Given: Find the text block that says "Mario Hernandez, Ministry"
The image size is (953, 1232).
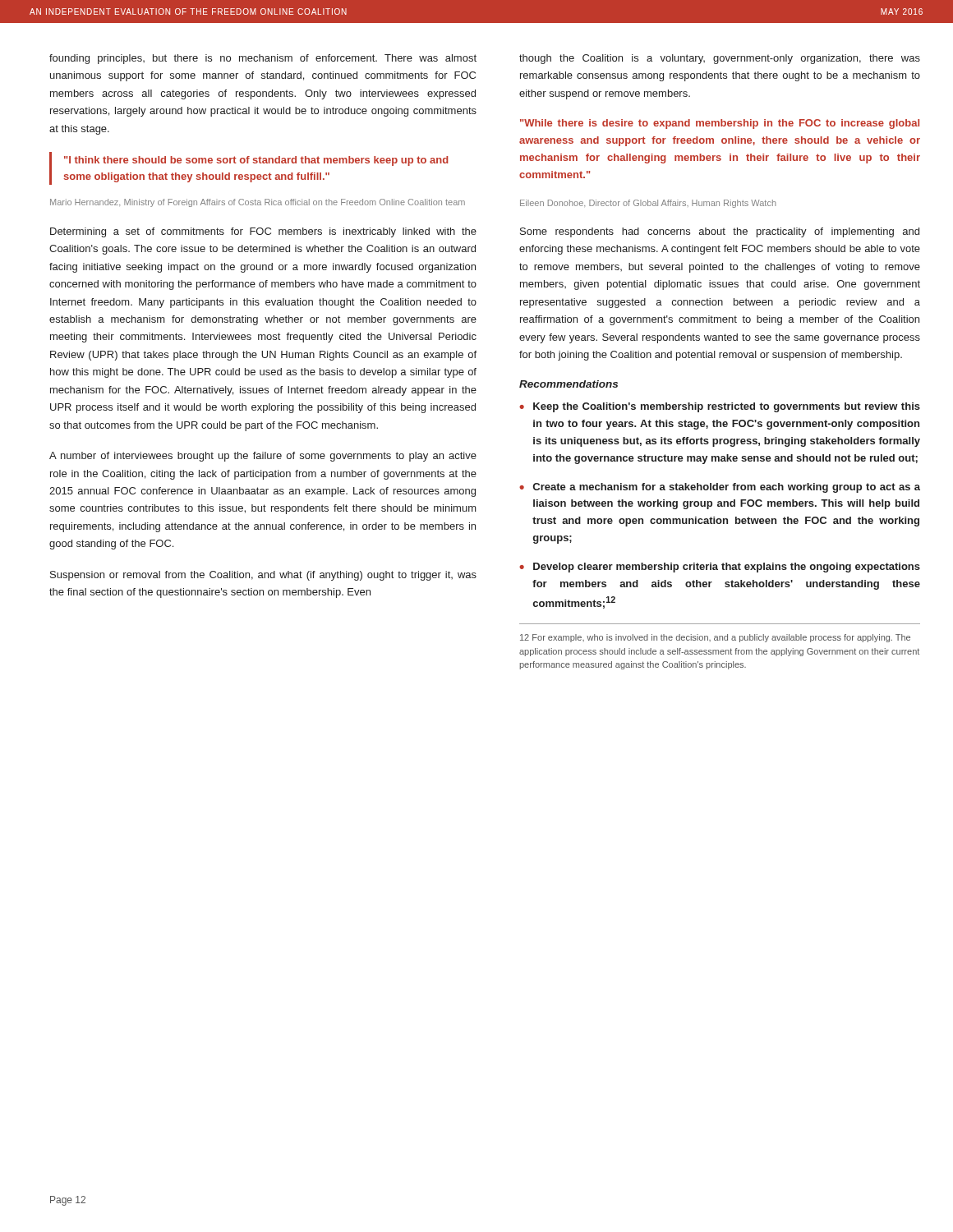Looking at the screenshot, I should (257, 202).
